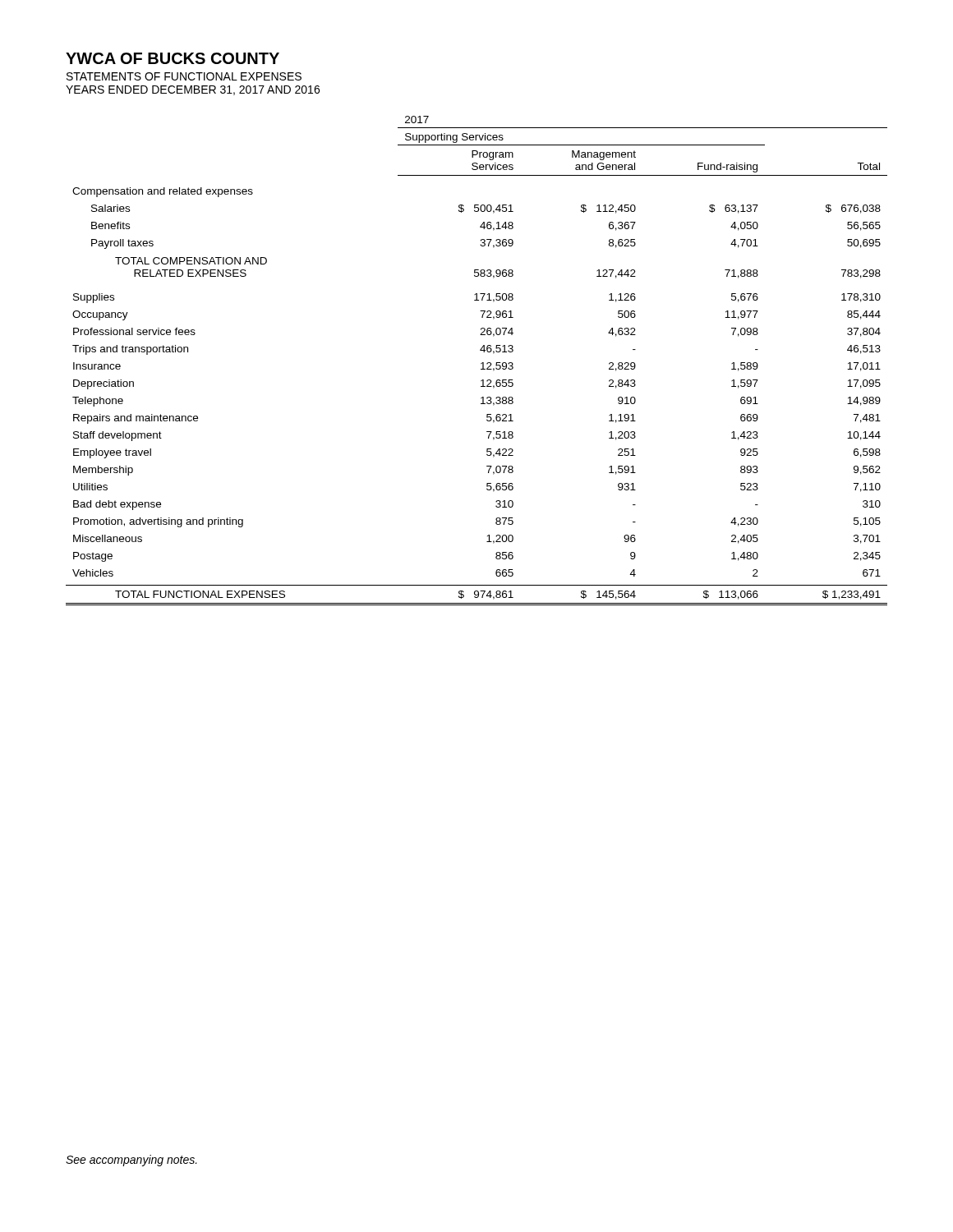
Task: Point to the passage starting "STATEMENTS OF FUNCTIONAL EXPENSES"
Action: [x=193, y=83]
